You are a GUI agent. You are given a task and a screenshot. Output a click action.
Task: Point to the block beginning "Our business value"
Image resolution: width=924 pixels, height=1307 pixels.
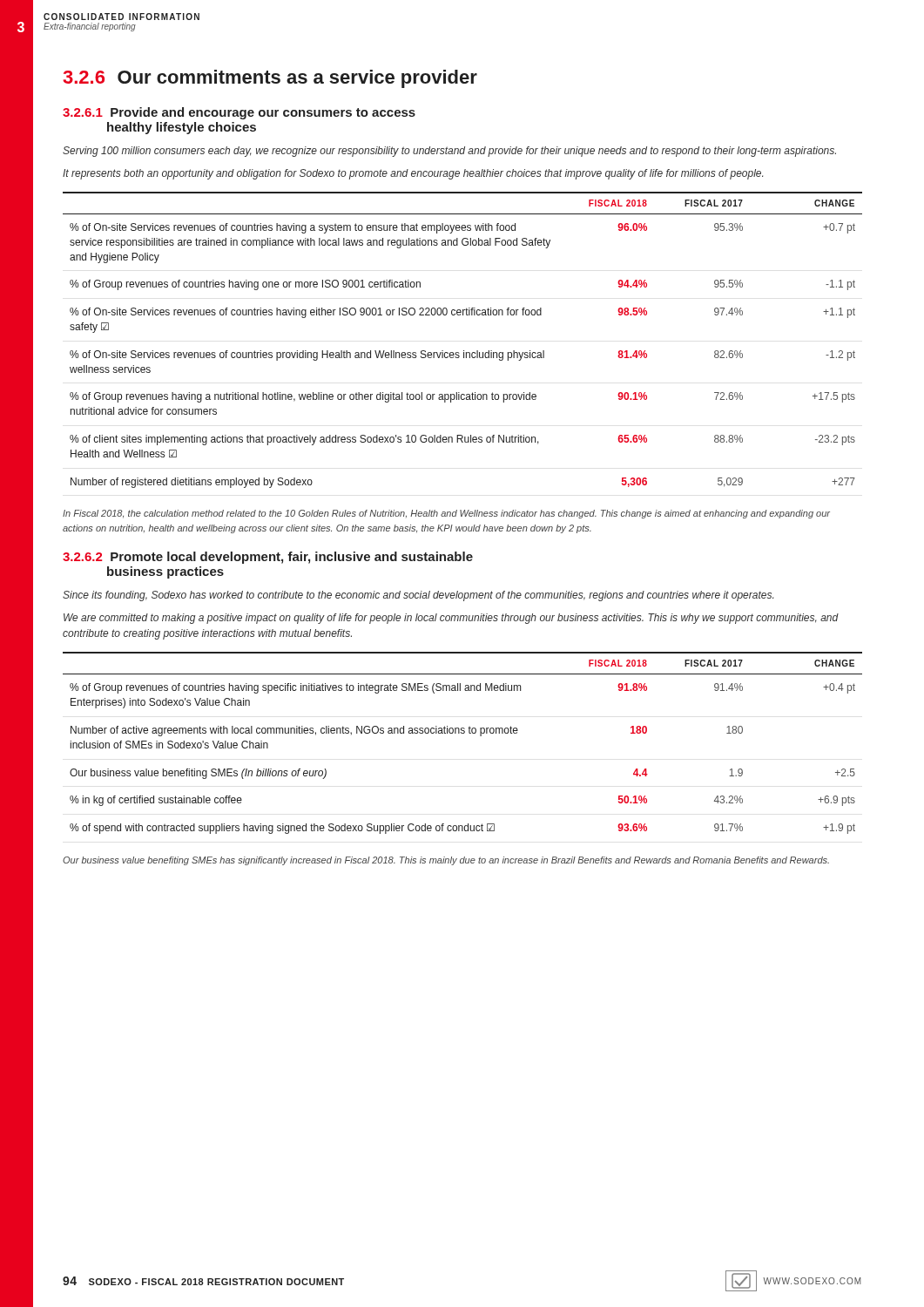pyautogui.click(x=446, y=860)
